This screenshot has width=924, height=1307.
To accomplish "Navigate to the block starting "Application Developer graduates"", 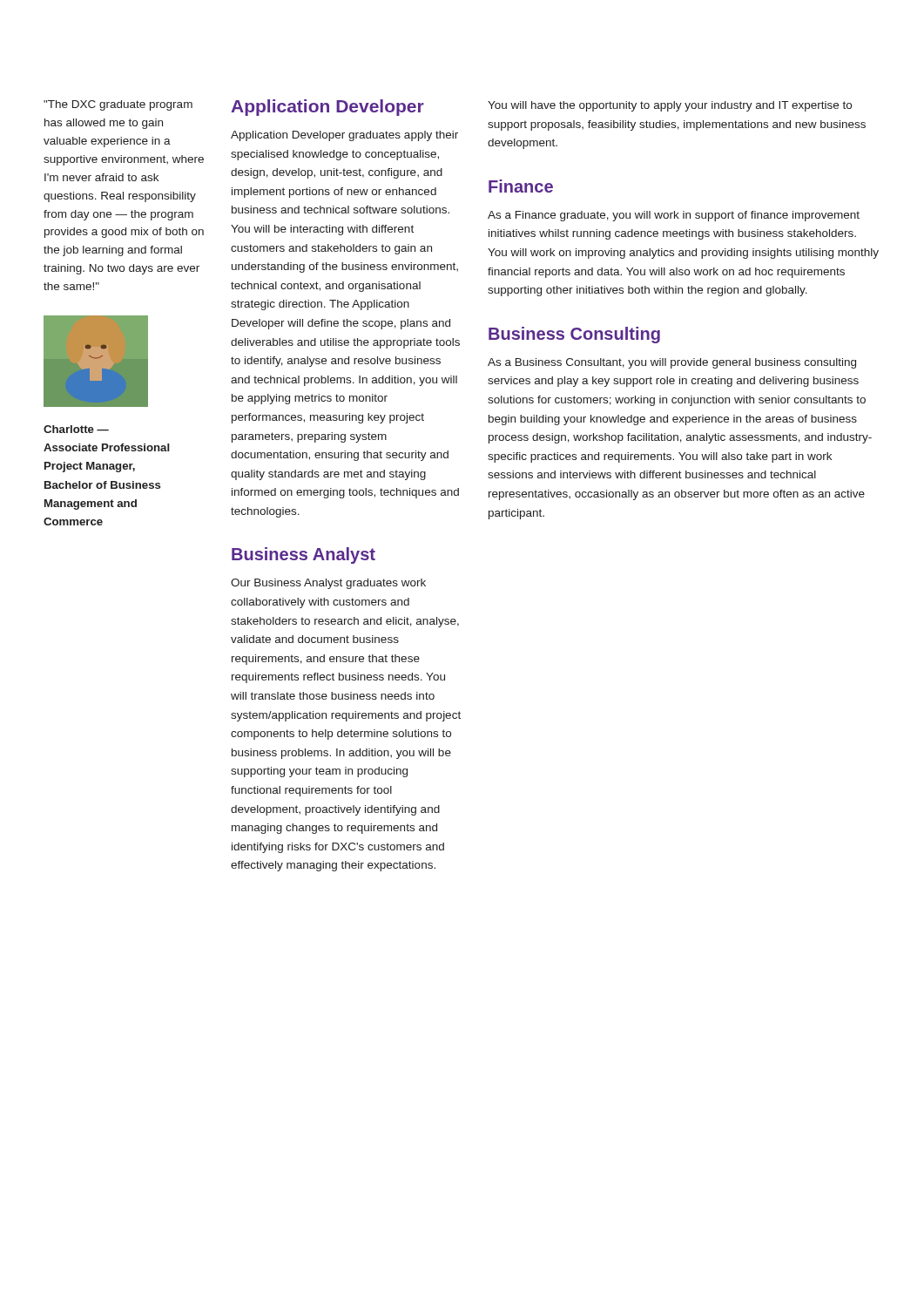I will click(x=345, y=323).
